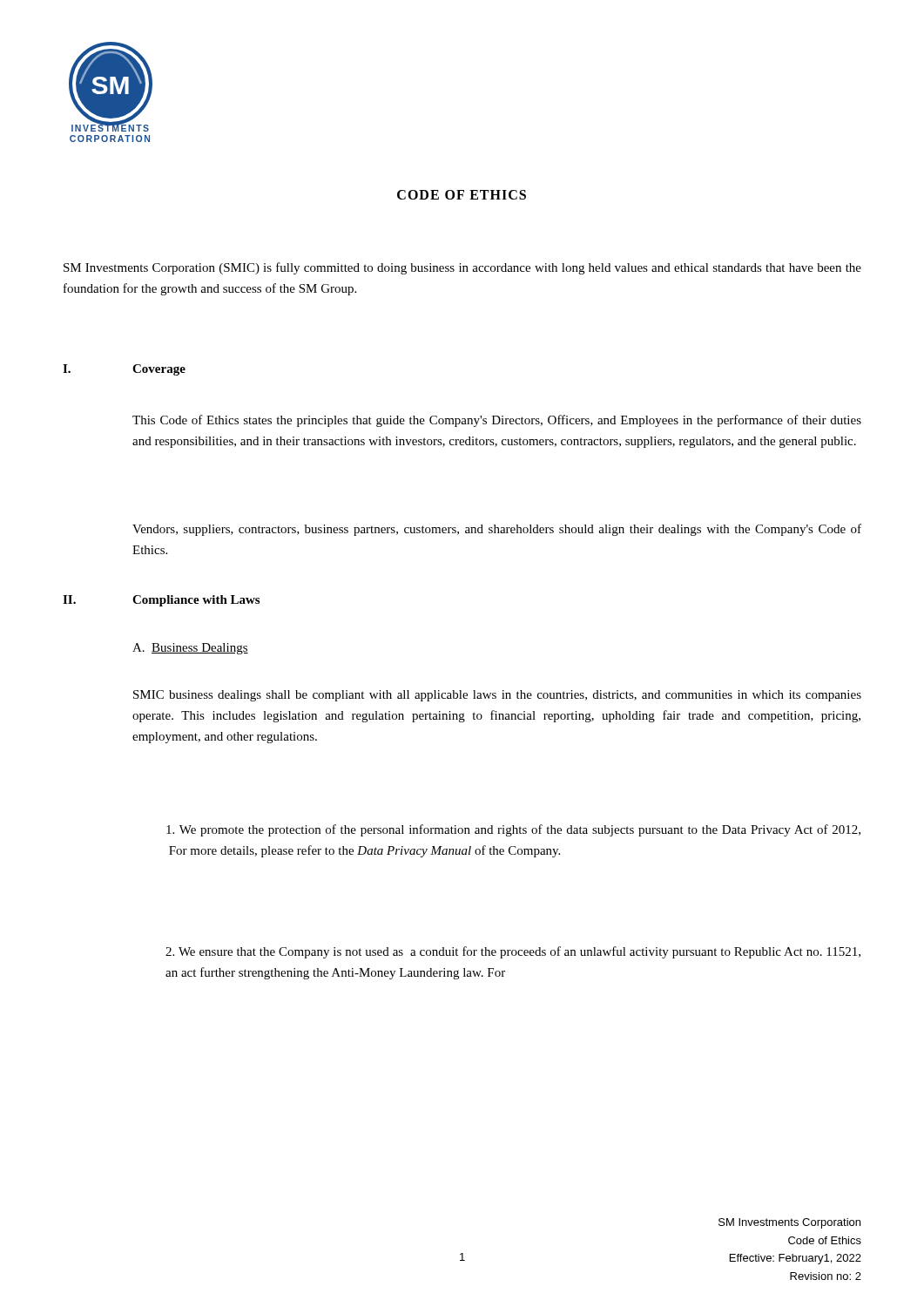Select the logo
This screenshot has height=1307, width=924.
[x=119, y=94]
